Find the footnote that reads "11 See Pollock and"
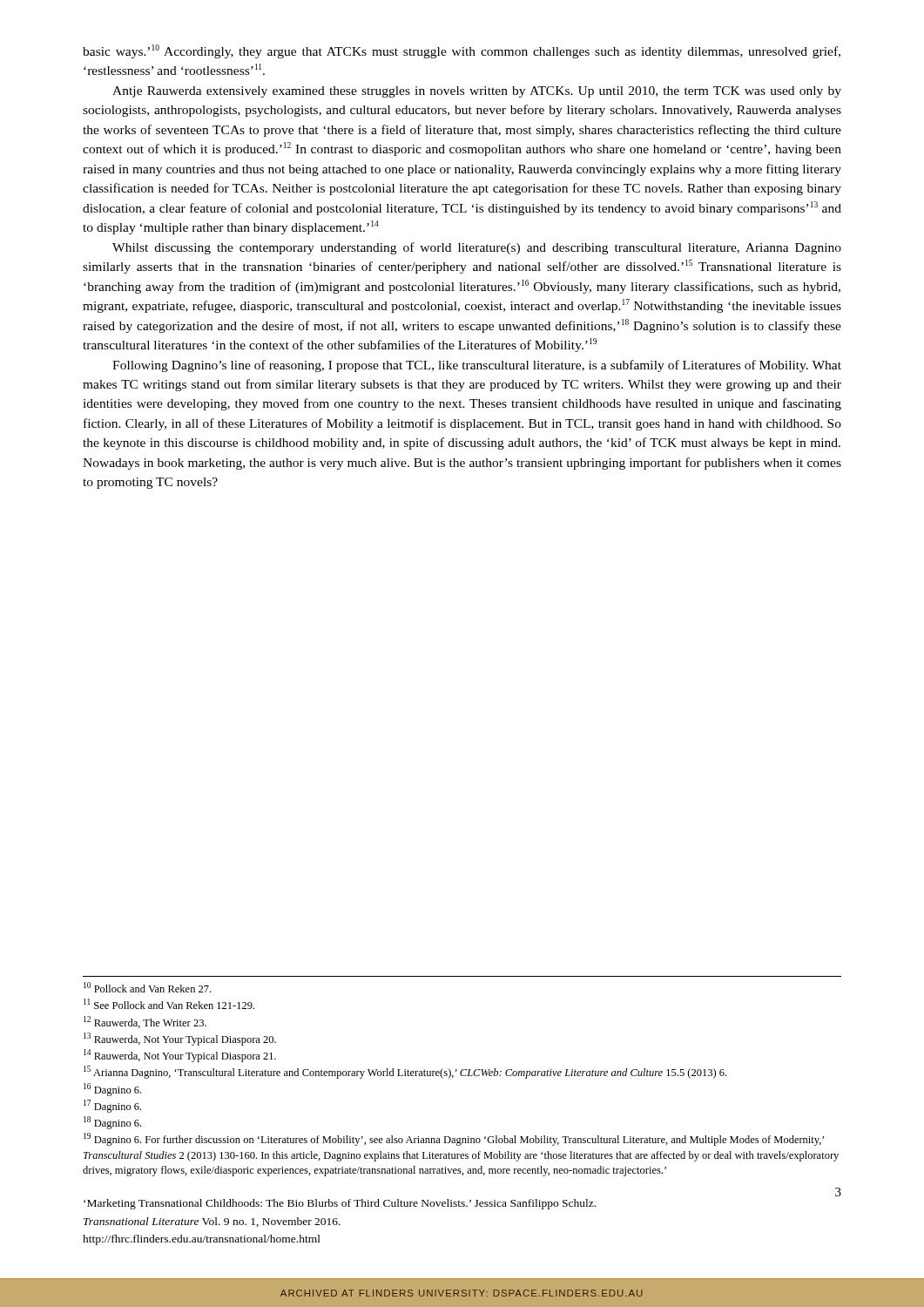 pyautogui.click(x=169, y=1005)
